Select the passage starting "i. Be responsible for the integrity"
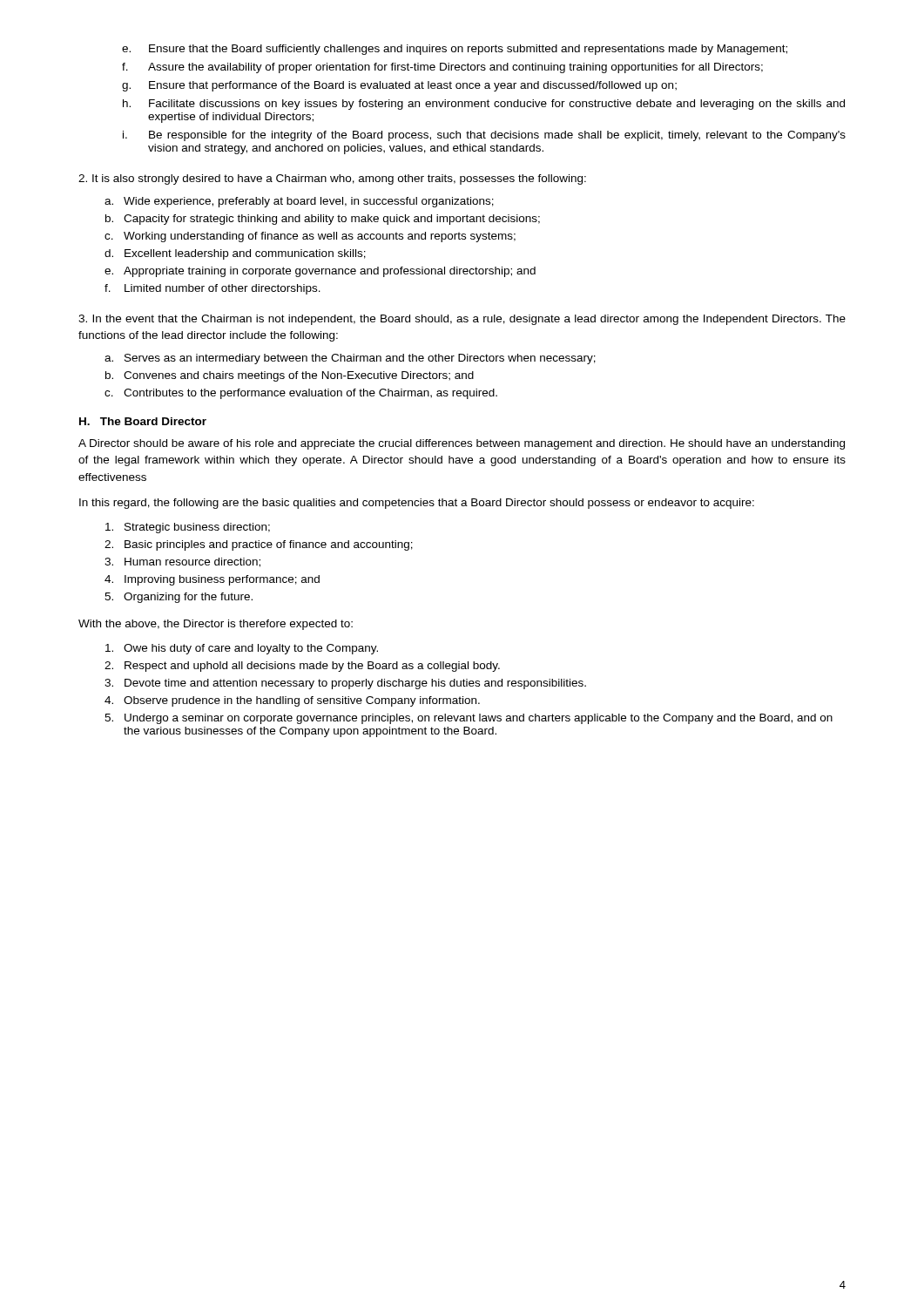924x1307 pixels. [484, 141]
